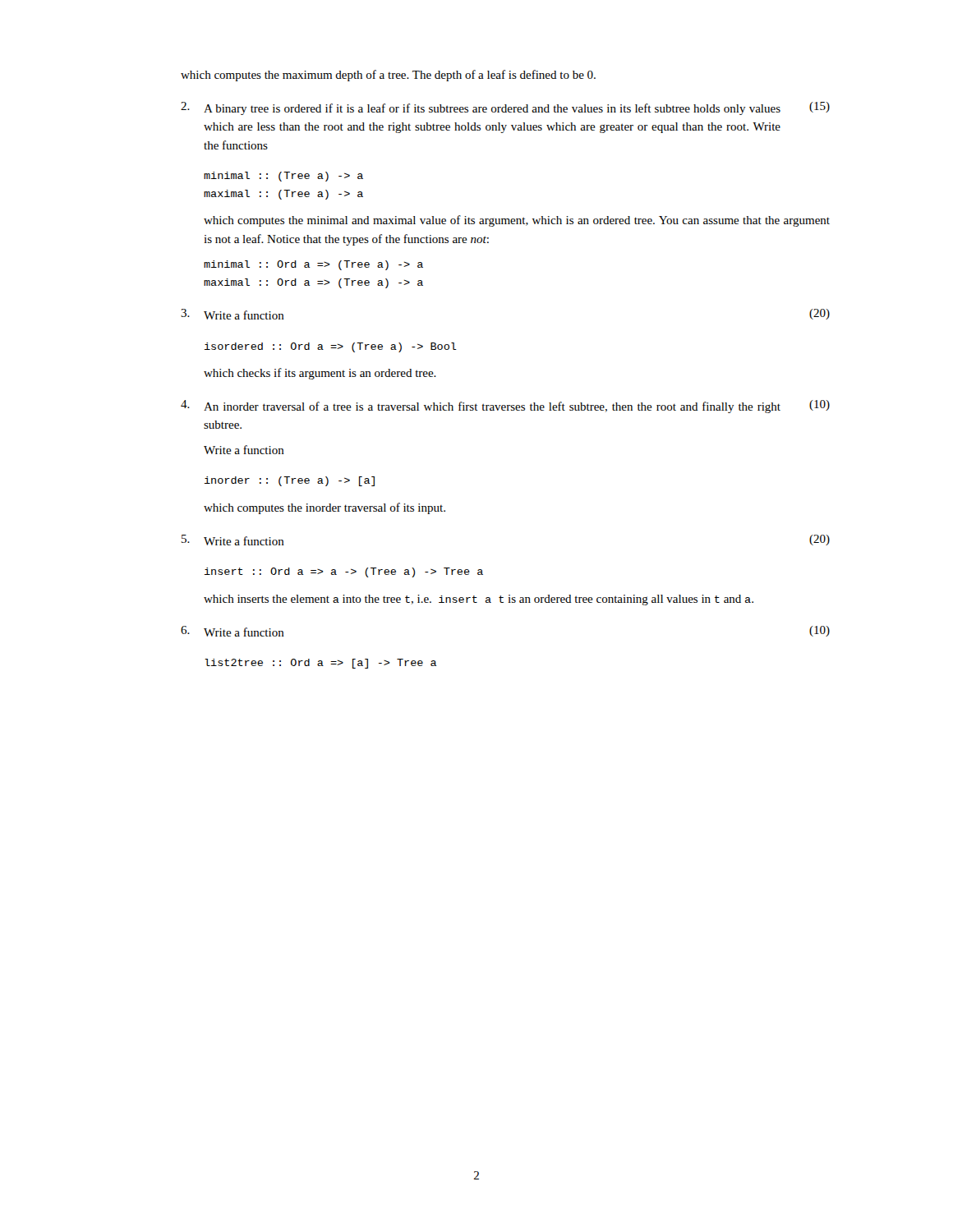Screen dimensions: 1232x953
Task: Locate the passage starting "which computes the inorder"
Action: pyautogui.click(x=325, y=508)
